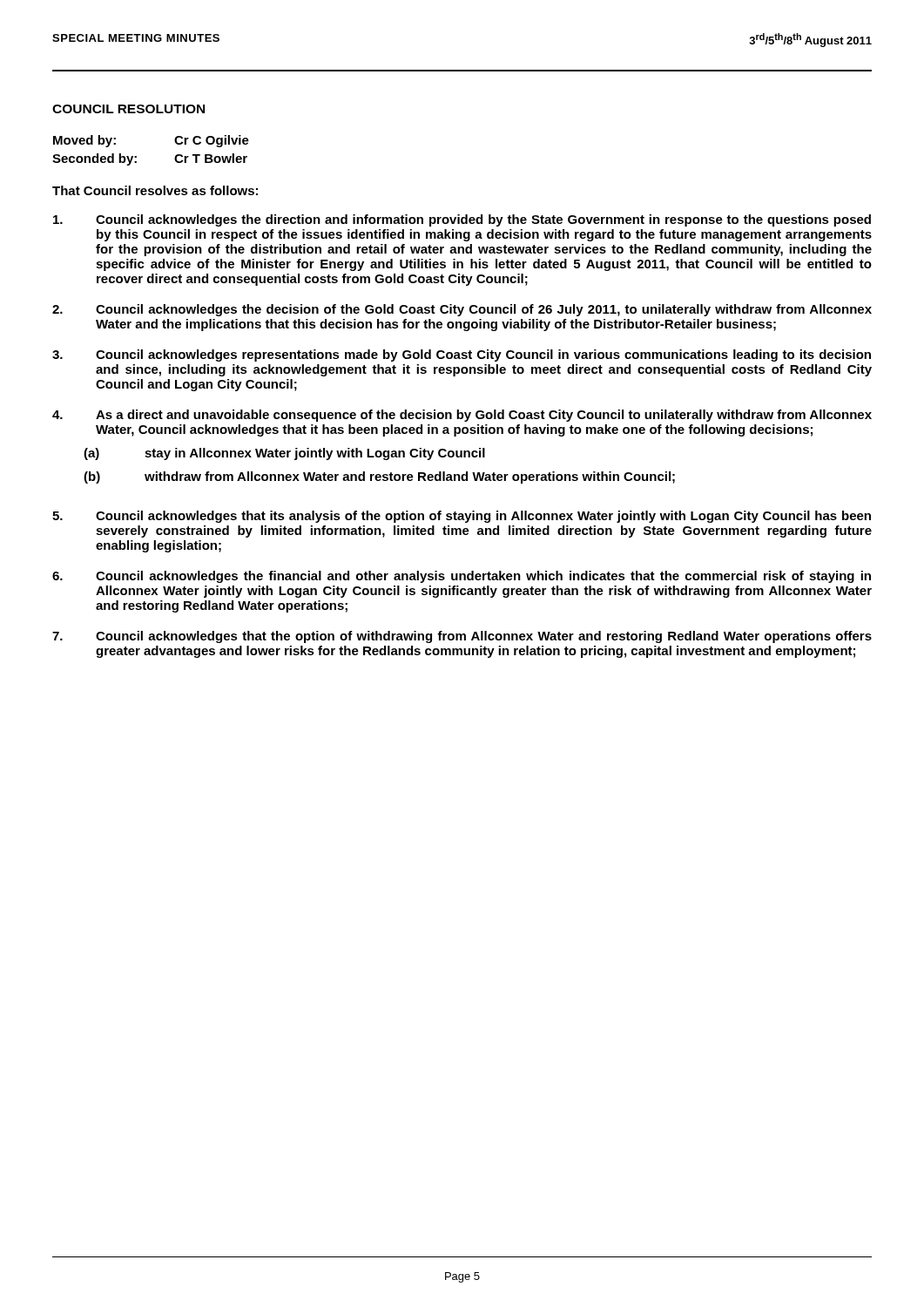Select the text block that says "Moved by: Cr C"

coord(91,141)
